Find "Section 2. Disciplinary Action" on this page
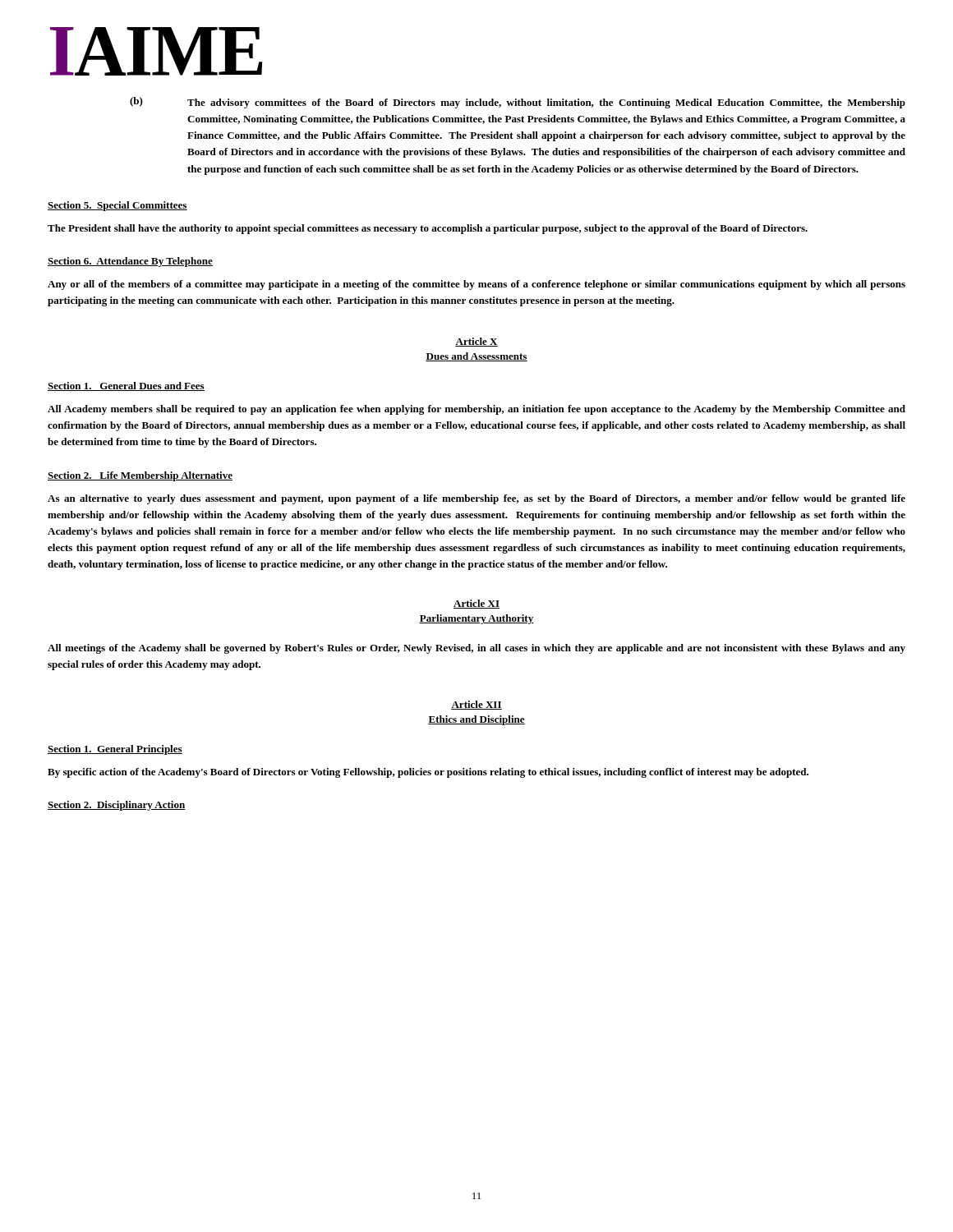Screen dimensions: 1232x953 click(x=116, y=804)
